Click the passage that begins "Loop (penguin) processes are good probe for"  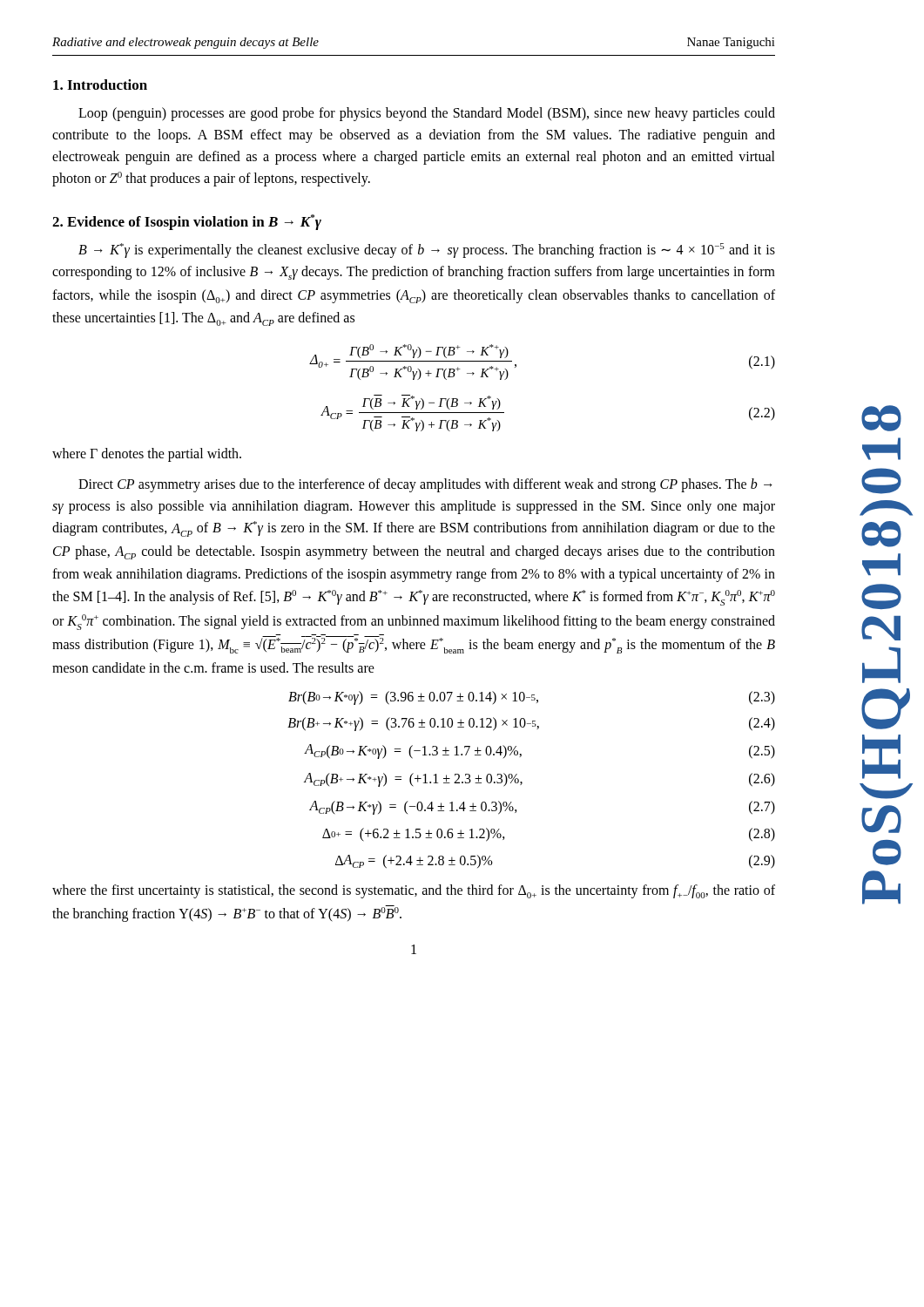tap(414, 147)
